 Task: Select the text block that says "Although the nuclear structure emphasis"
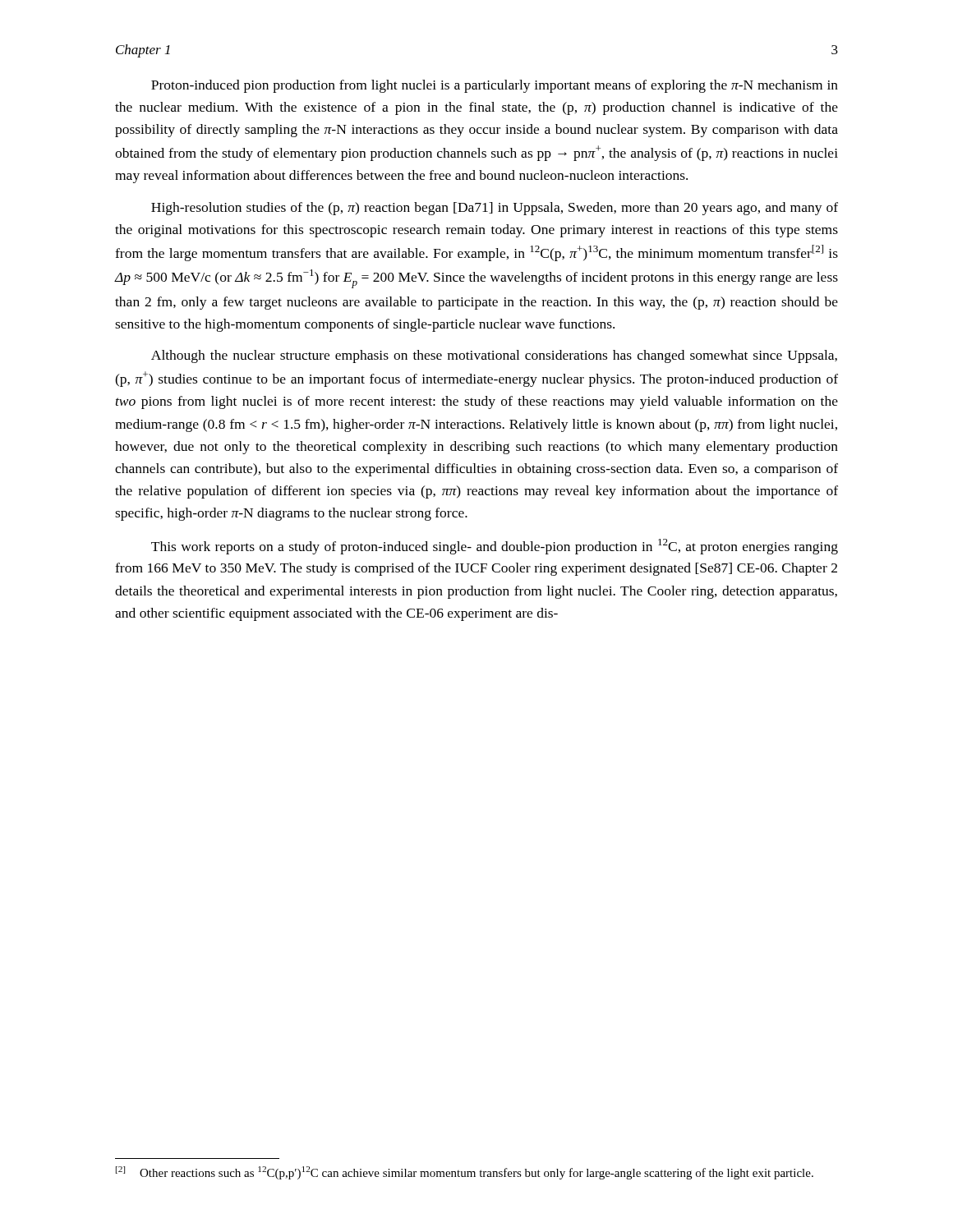click(476, 434)
